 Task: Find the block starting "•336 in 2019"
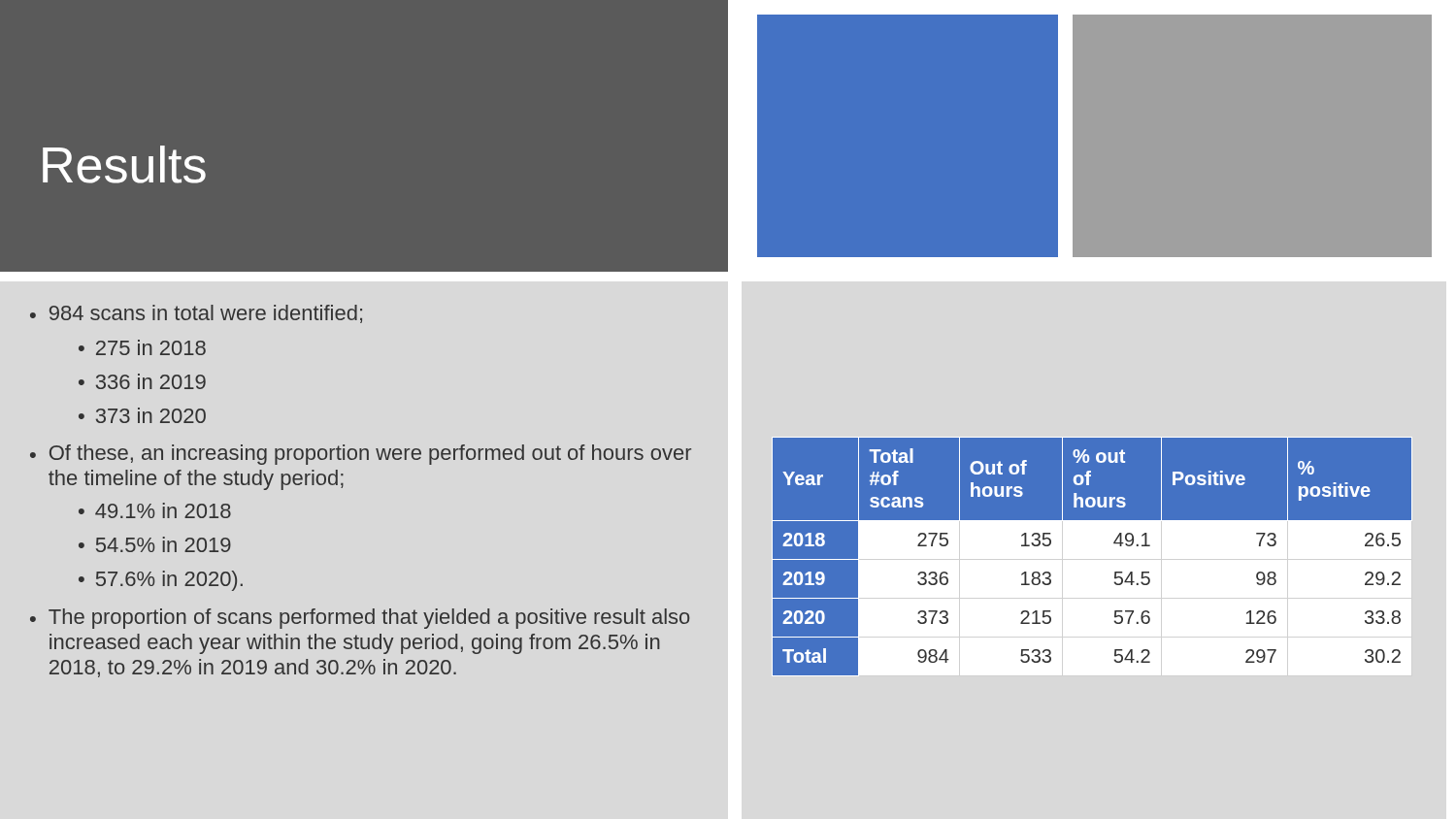(x=142, y=383)
